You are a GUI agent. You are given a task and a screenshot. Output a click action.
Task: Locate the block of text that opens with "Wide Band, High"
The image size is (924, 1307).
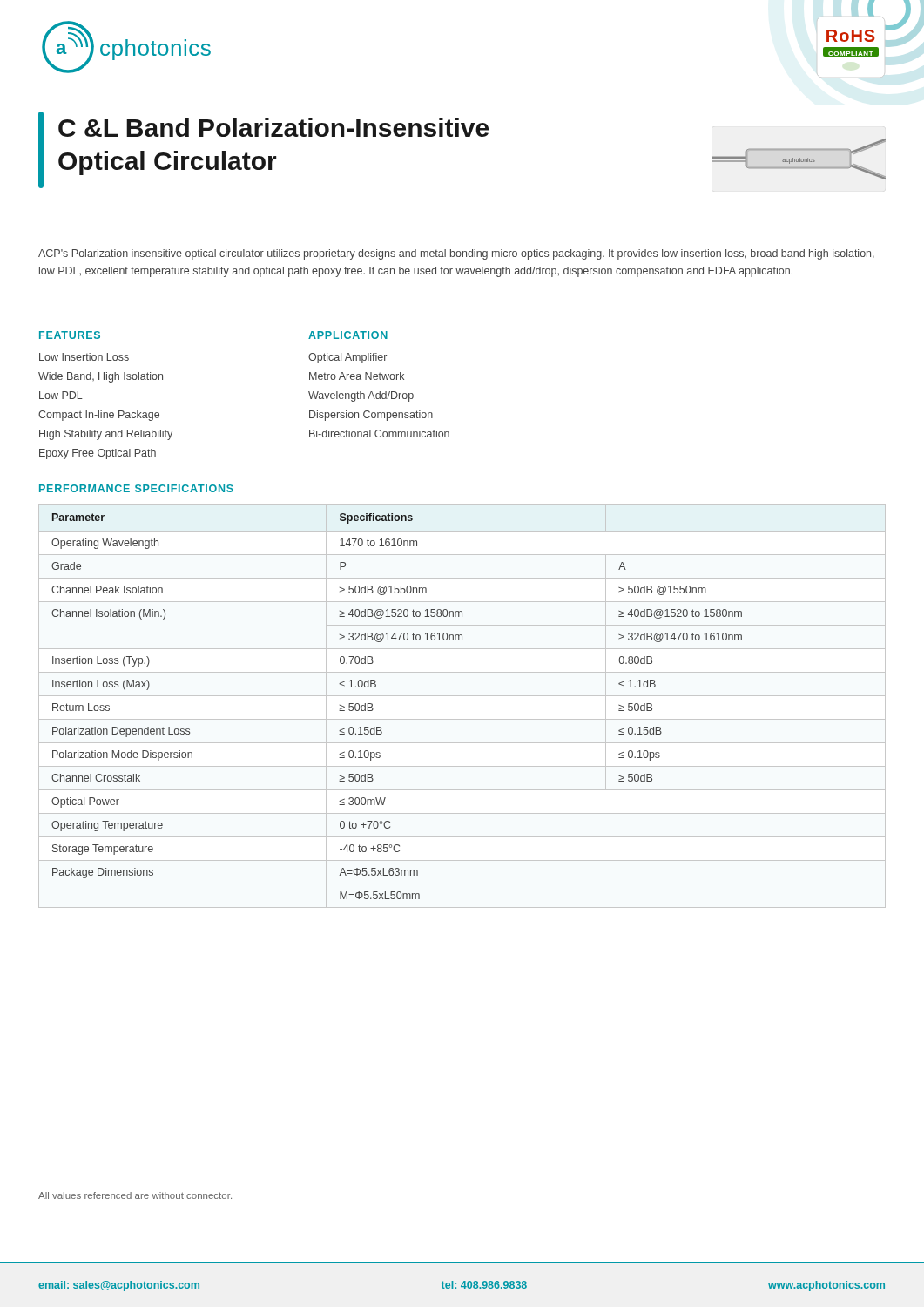(x=101, y=376)
